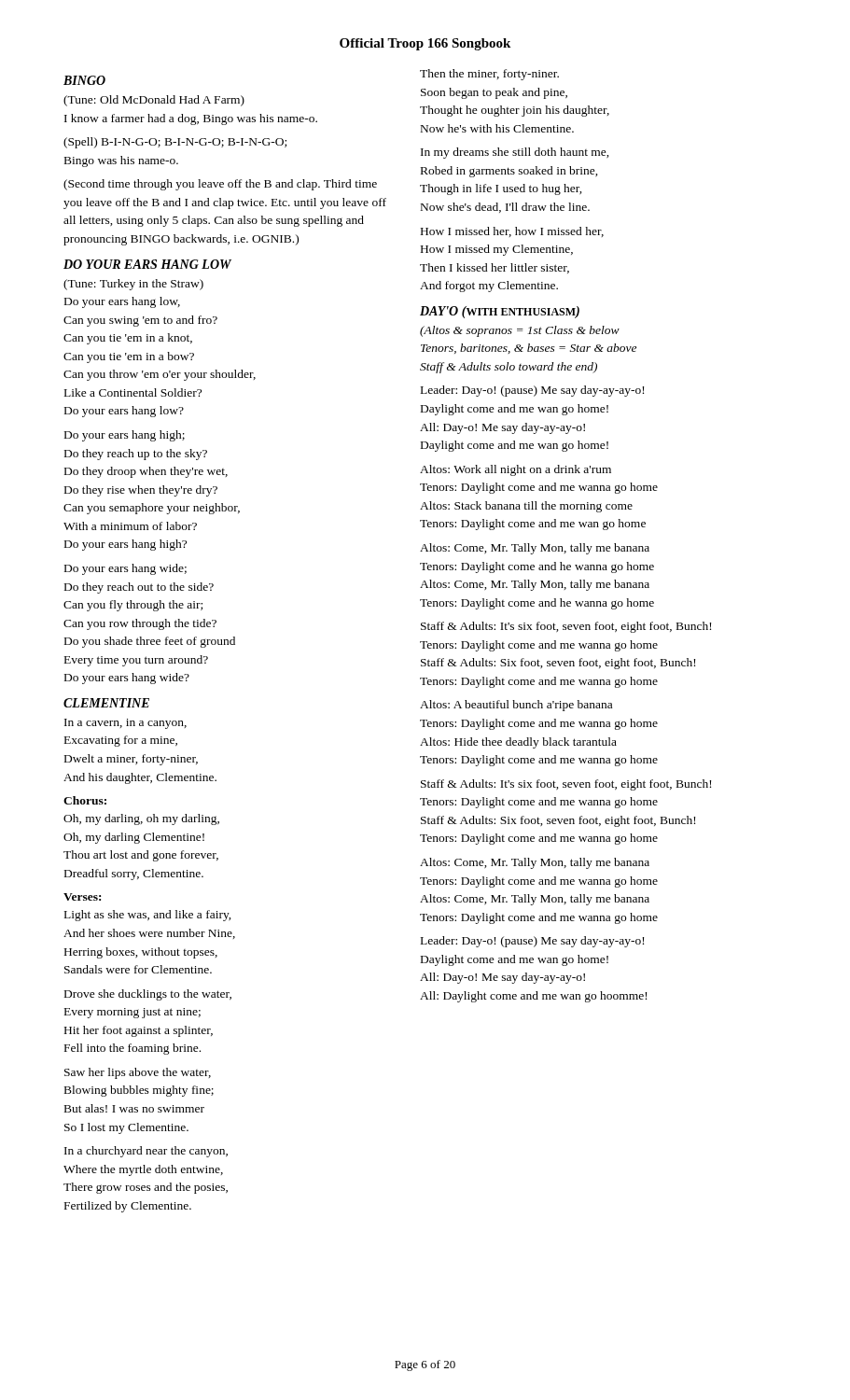850x1400 pixels.
Task: Point to the block beginning "In a churchyard near the"
Action: (x=146, y=1178)
